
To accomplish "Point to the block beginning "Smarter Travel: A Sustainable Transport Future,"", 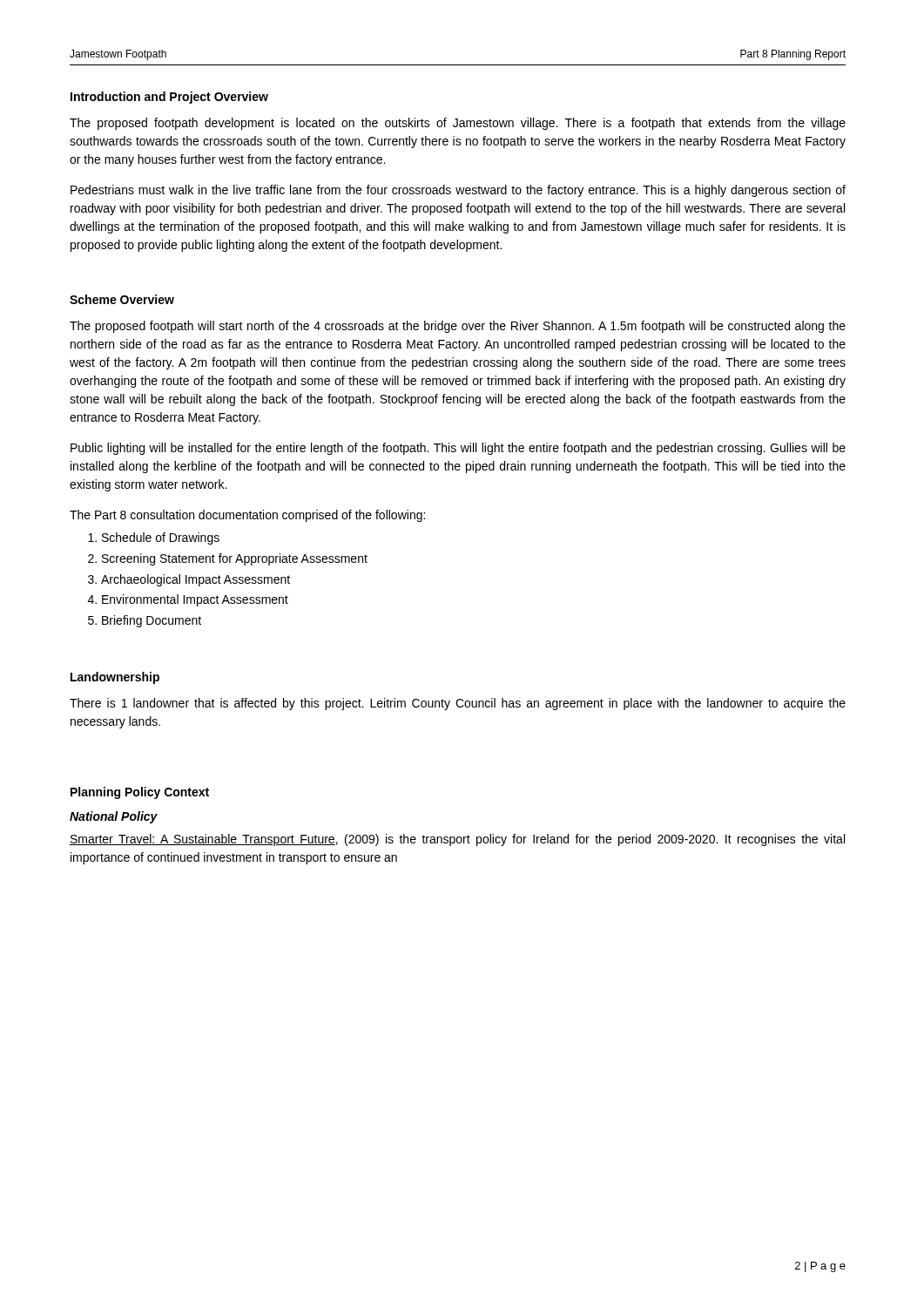I will coord(458,848).
